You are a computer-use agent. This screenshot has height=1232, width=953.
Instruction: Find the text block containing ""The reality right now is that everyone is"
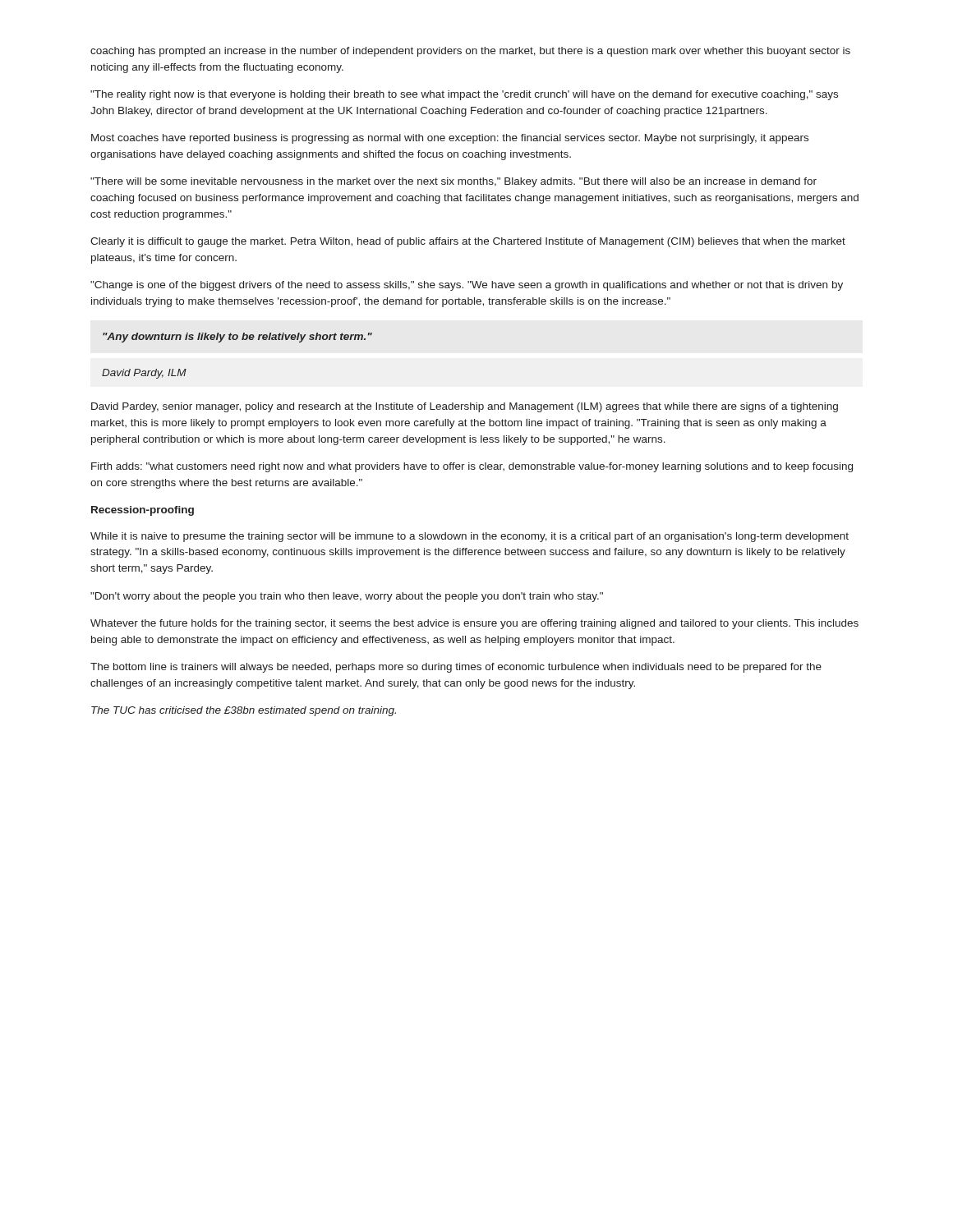tap(476, 102)
